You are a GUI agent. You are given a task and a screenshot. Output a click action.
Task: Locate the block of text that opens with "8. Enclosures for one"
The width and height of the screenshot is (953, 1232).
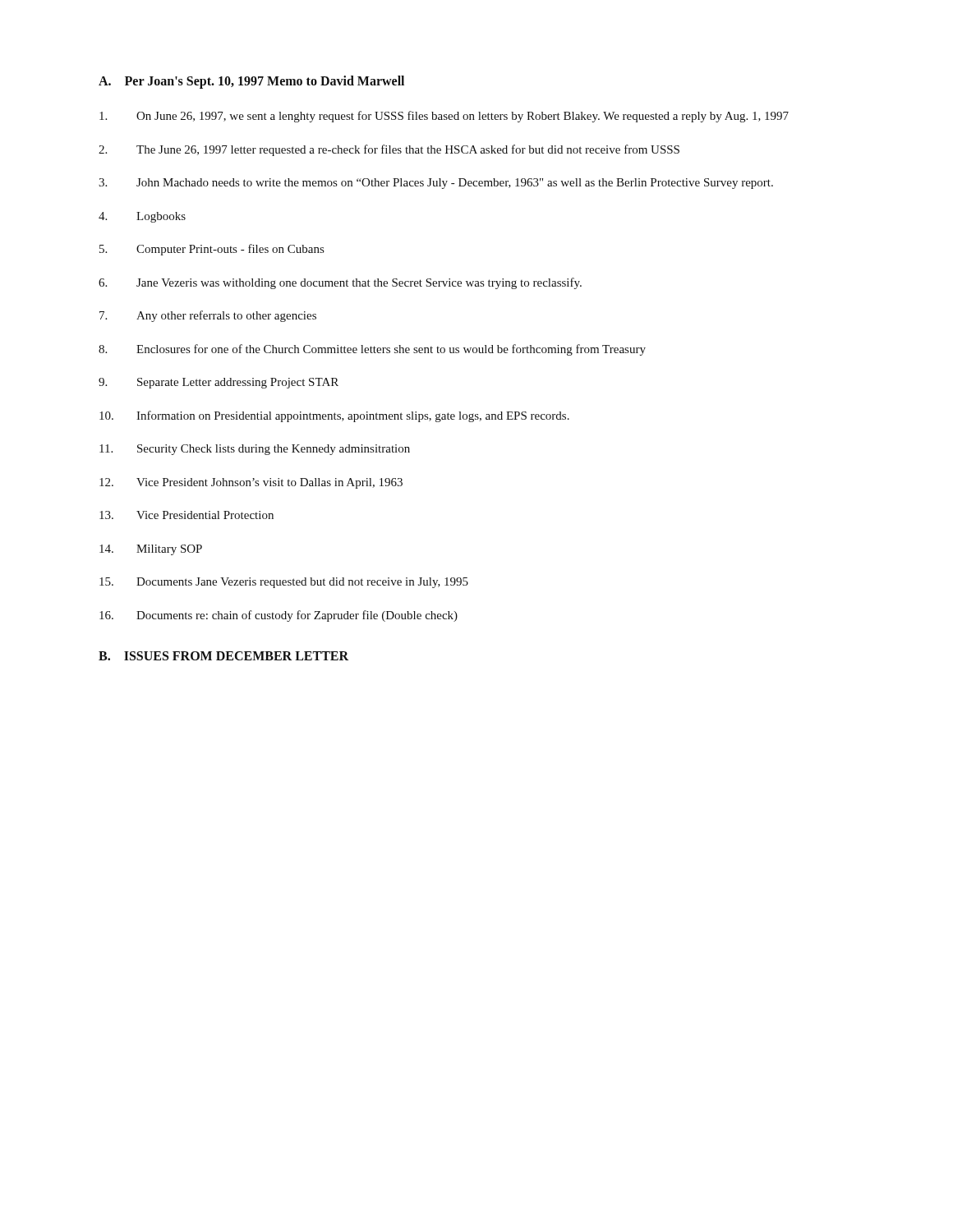coord(476,349)
